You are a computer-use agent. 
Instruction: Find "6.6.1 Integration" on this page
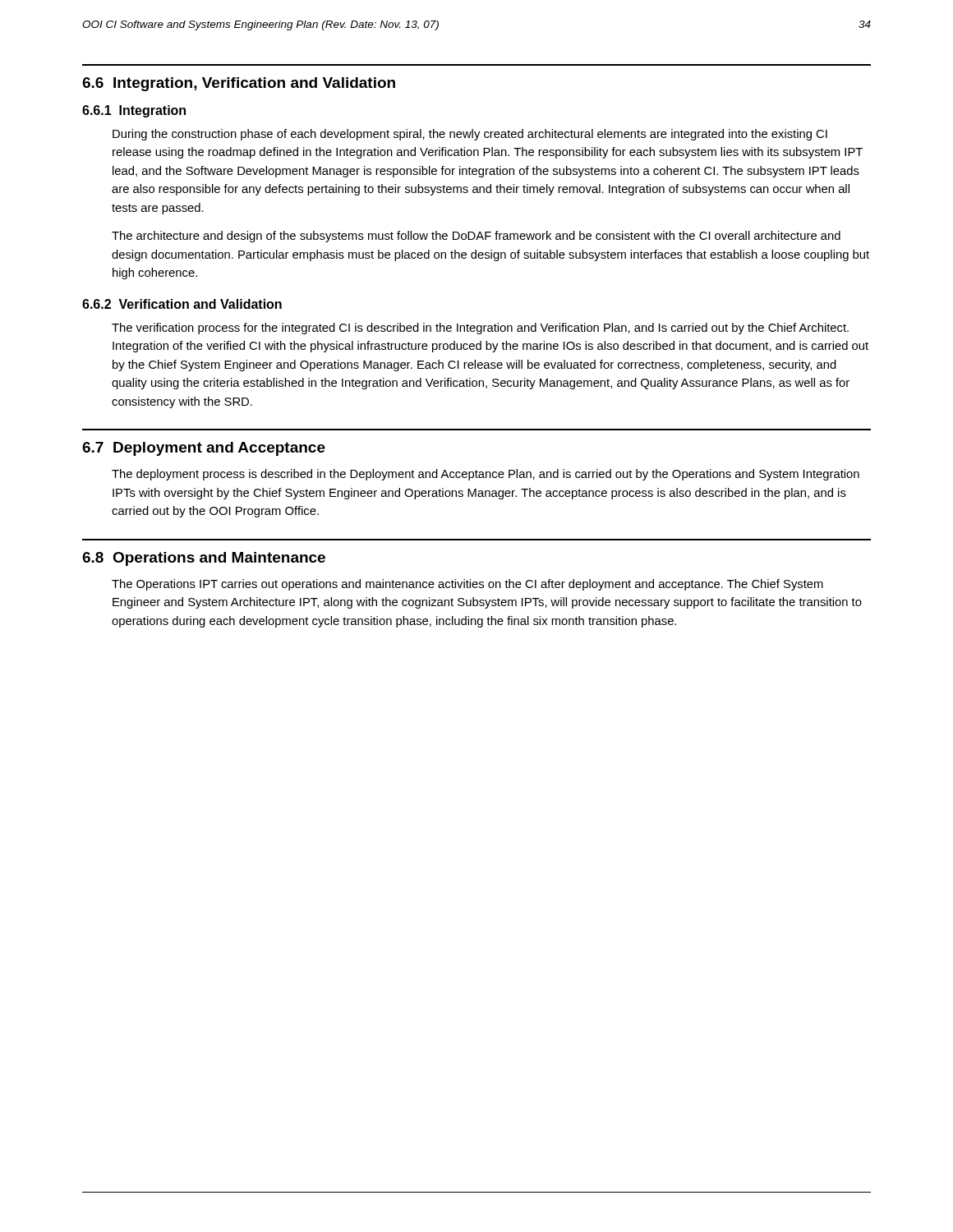(134, 110)
